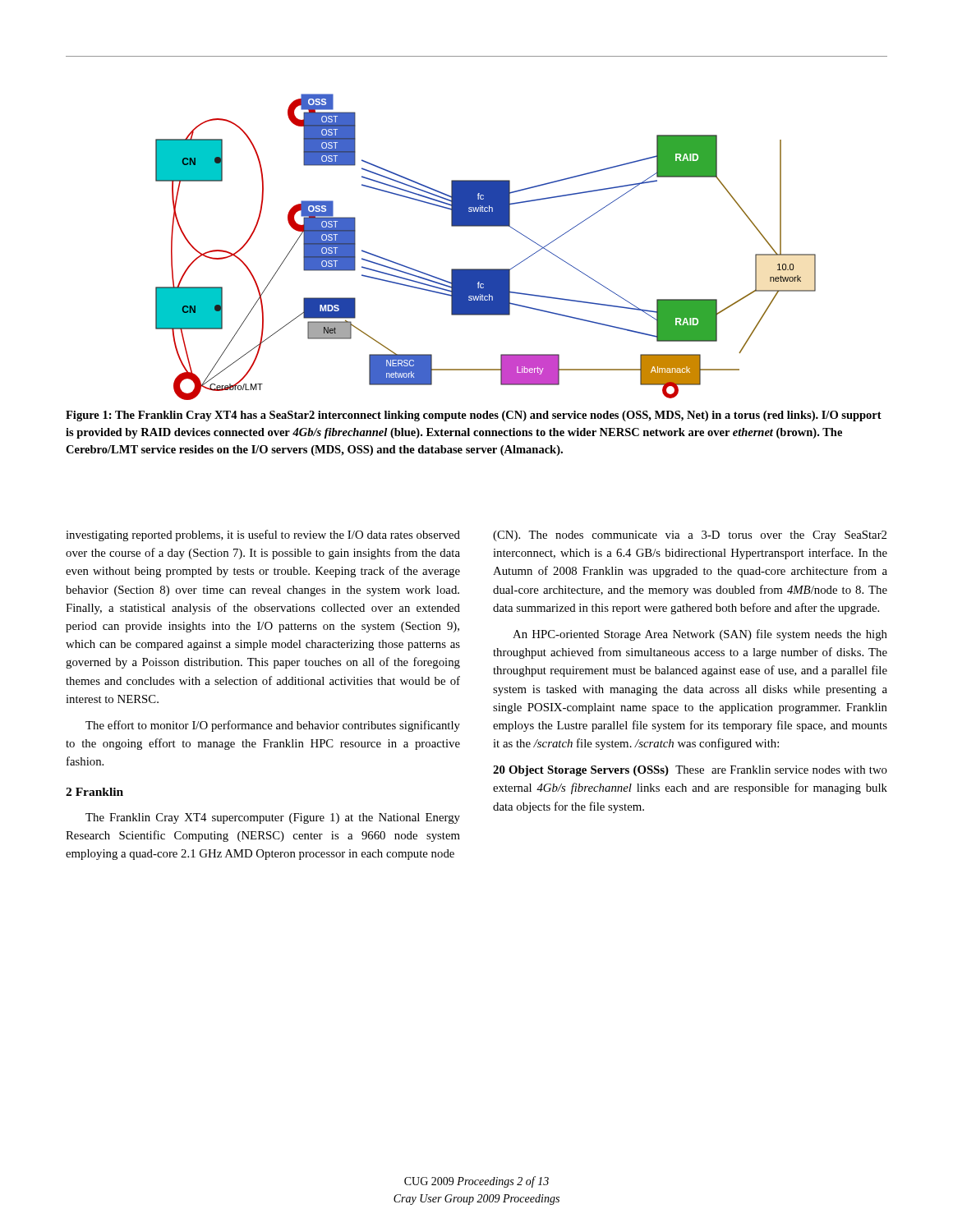953x1232 pixels.
Task: Find the text block that reads "(CN). The nodes communicate via"
Action: (x=690, y=639)
